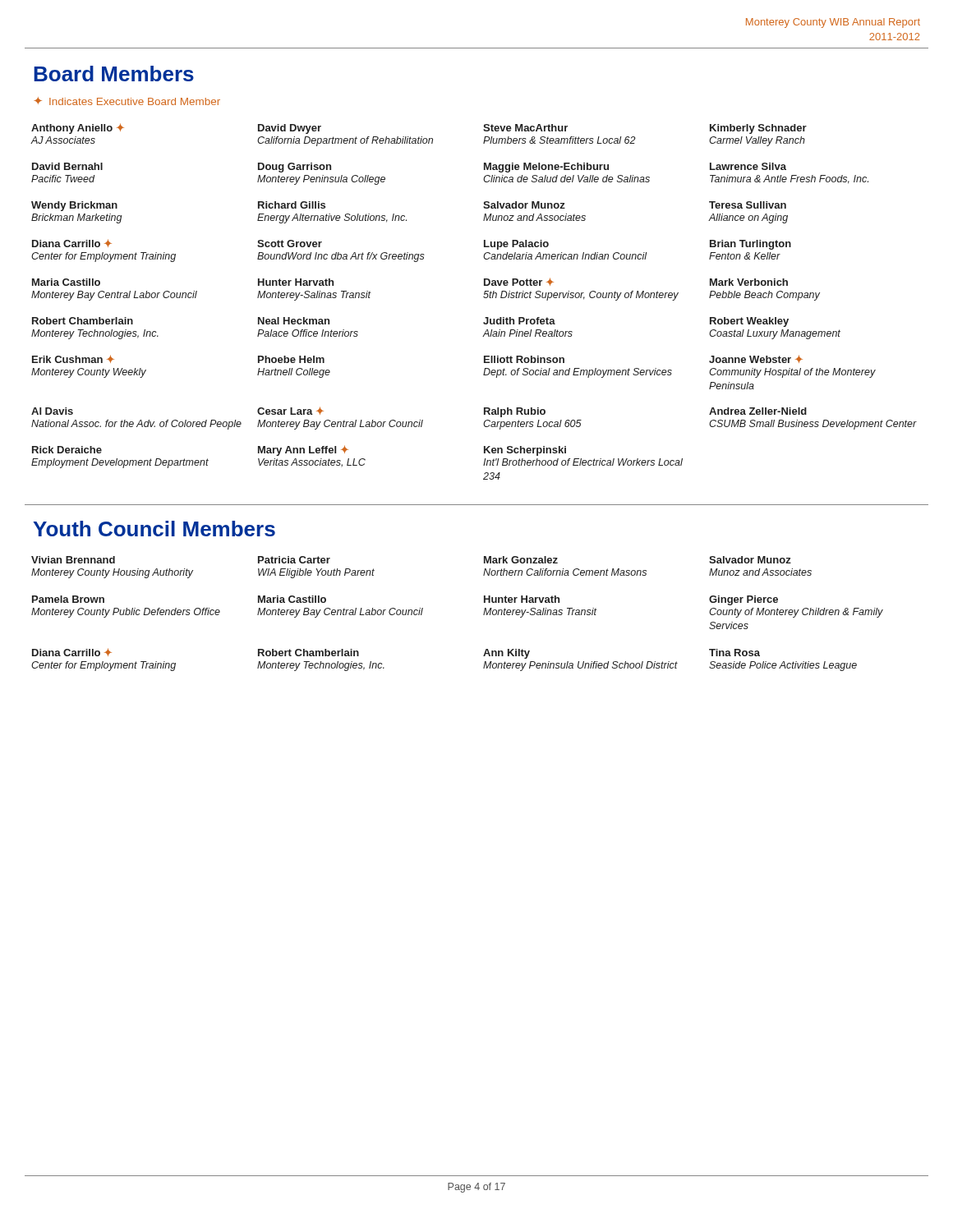
Task: Point to the element starting "Maggie Melone-Echiburu Clinica"
Action: 589,173
